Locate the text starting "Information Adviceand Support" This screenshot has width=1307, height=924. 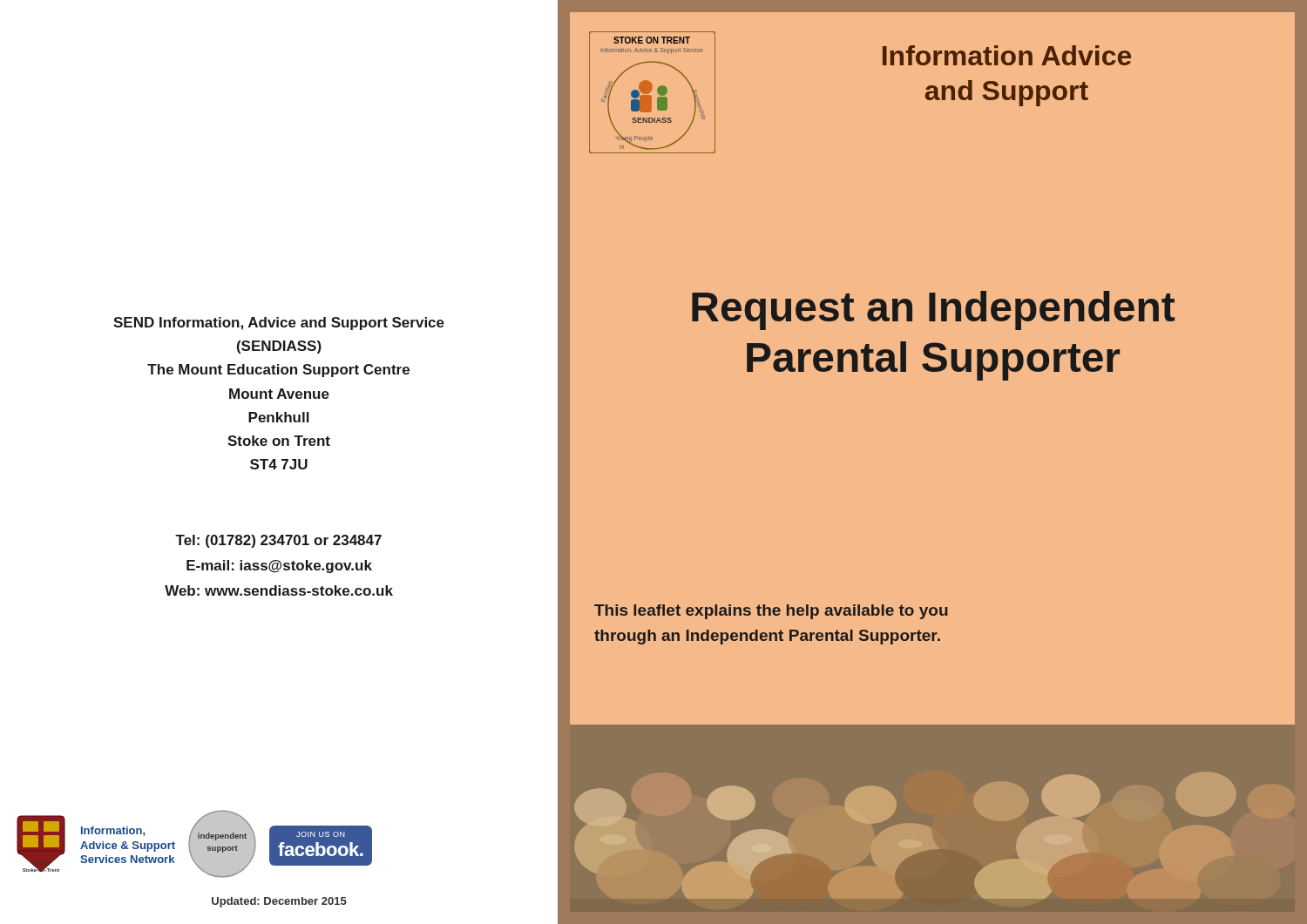point(1006,73)
